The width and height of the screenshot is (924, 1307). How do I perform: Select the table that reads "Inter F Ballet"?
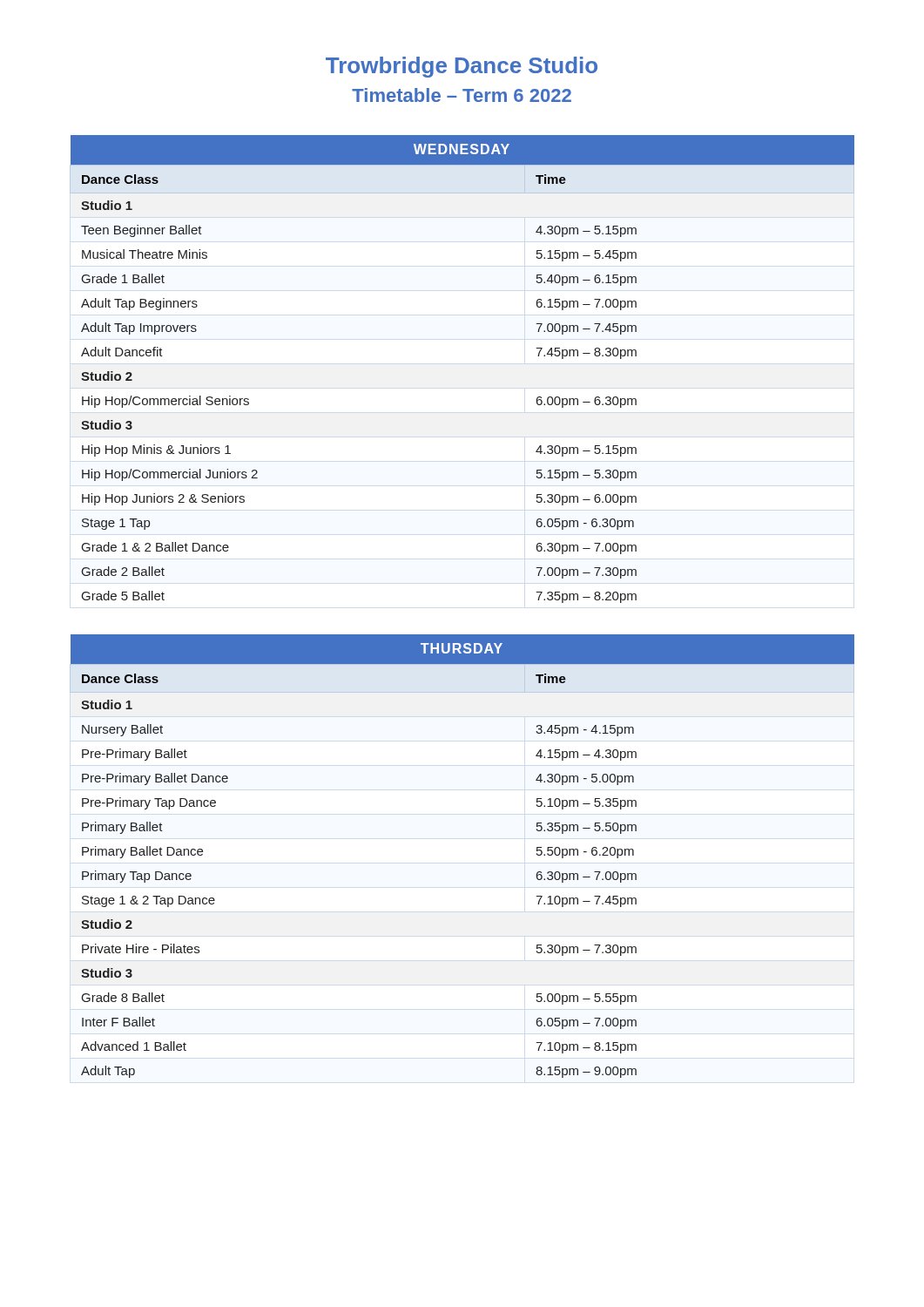[x=462, y=859]
